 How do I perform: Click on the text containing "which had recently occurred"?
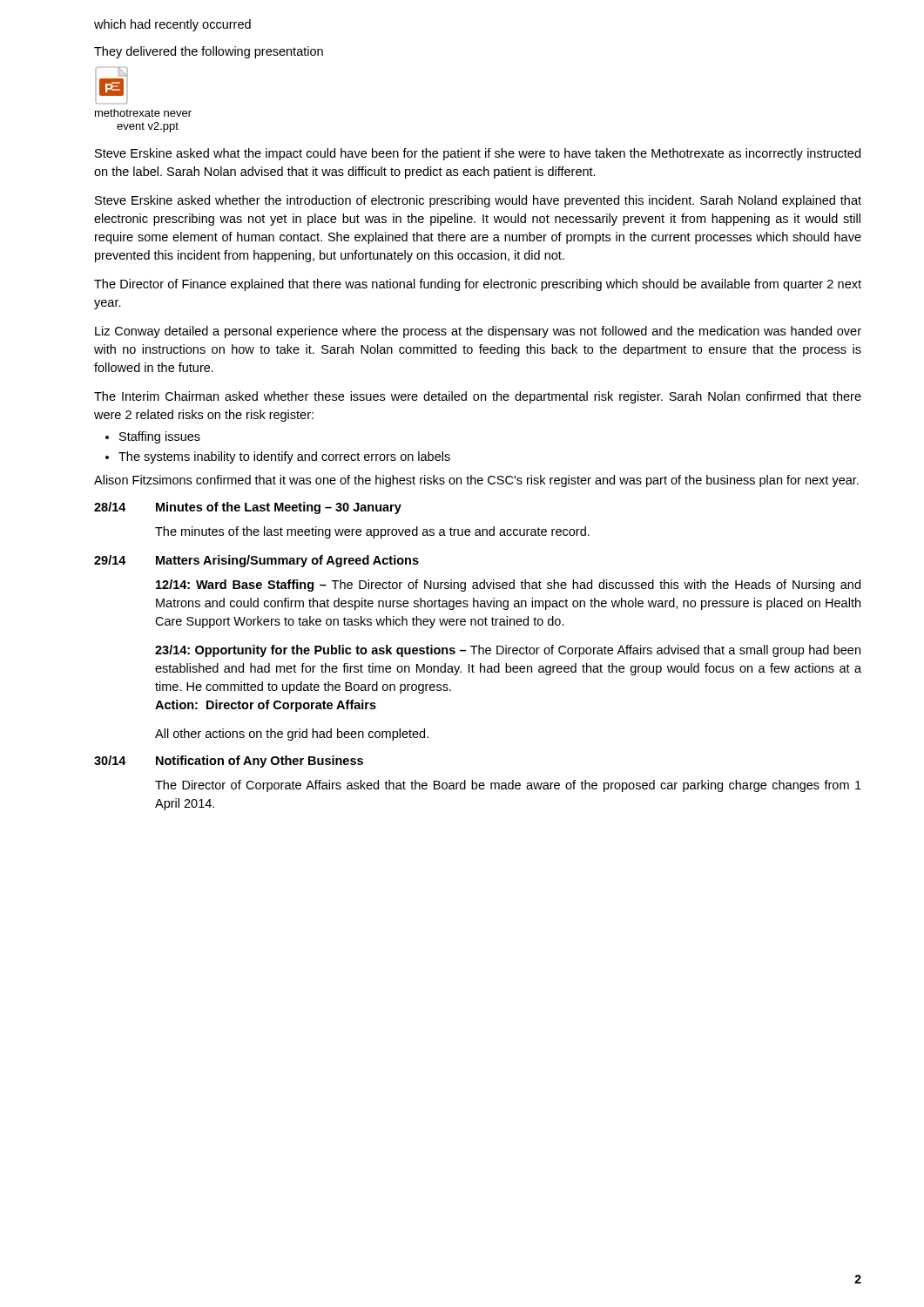[173, 24]
